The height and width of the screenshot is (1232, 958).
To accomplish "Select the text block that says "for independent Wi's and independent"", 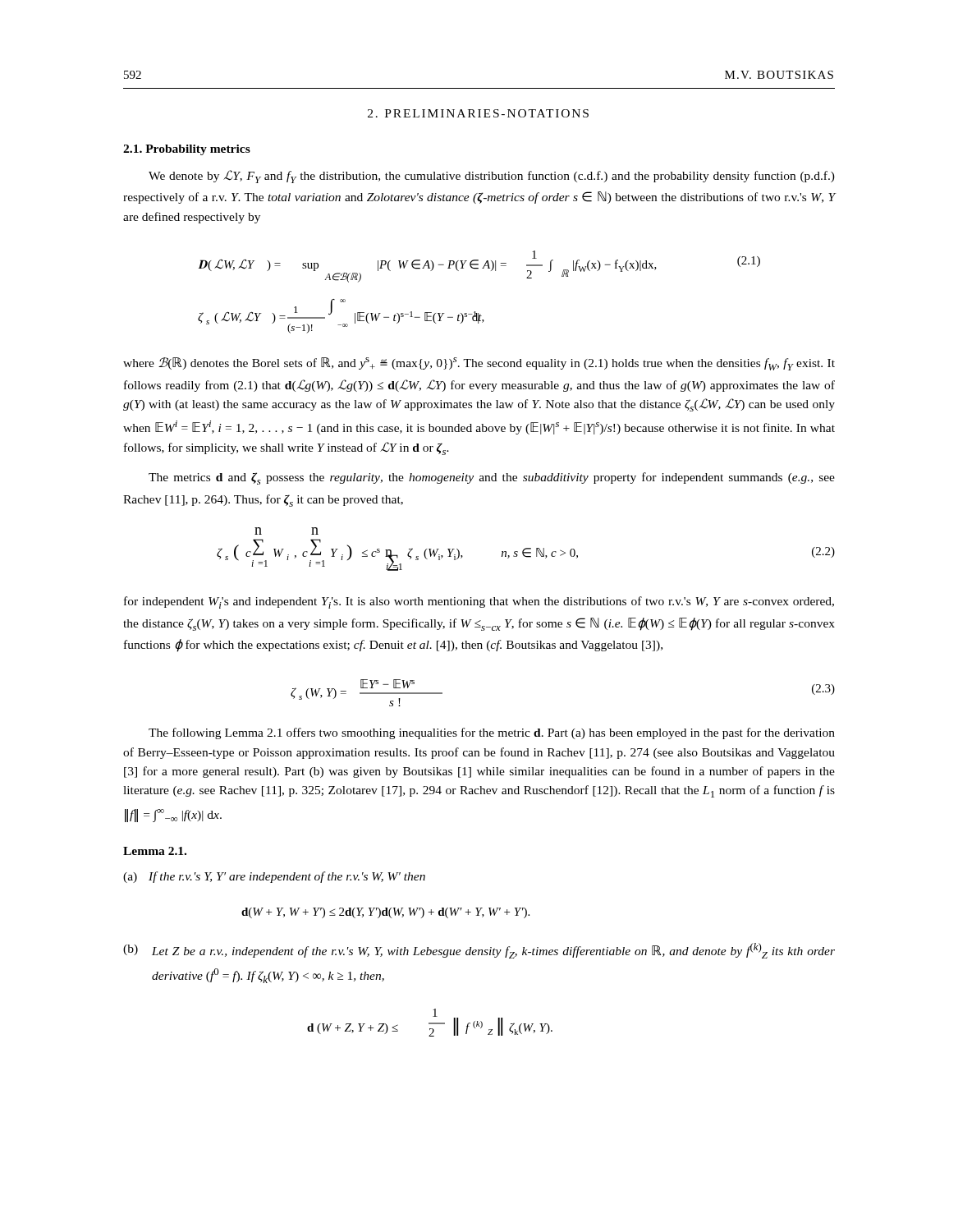I will point(479,623).
